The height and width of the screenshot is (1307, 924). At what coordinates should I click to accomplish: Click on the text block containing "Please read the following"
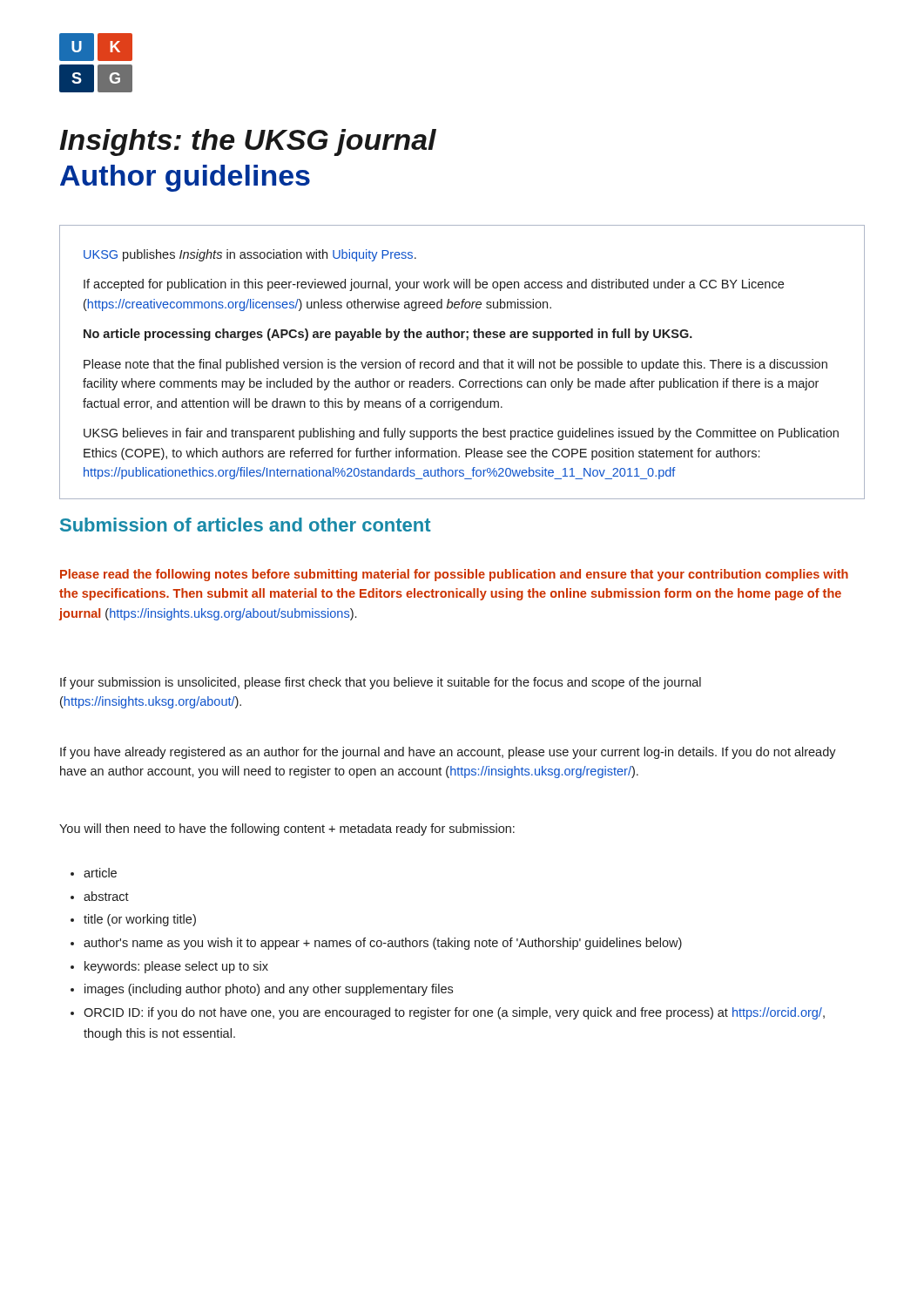pos(454,594)
